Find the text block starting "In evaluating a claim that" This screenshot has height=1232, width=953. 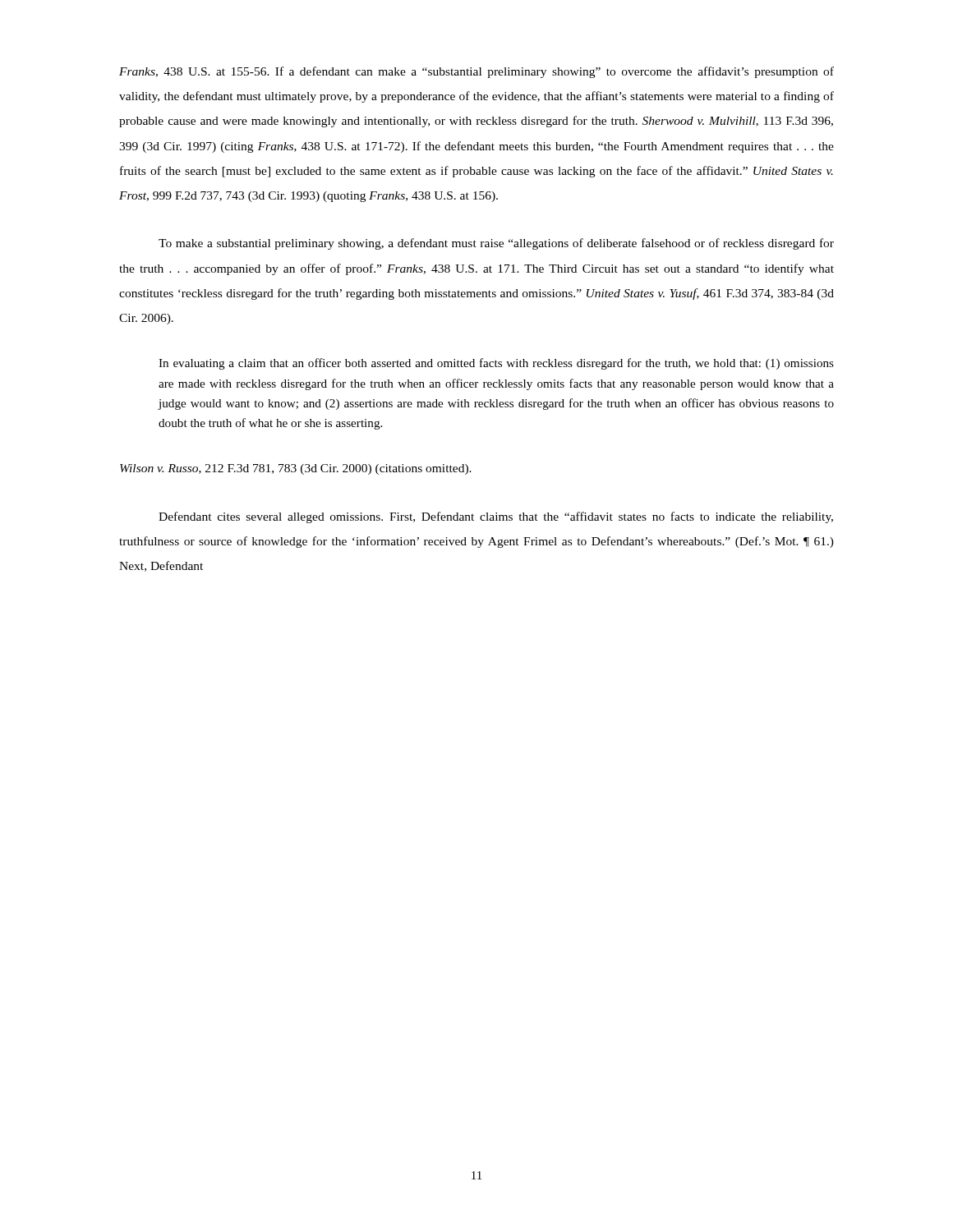click(496, 393)
